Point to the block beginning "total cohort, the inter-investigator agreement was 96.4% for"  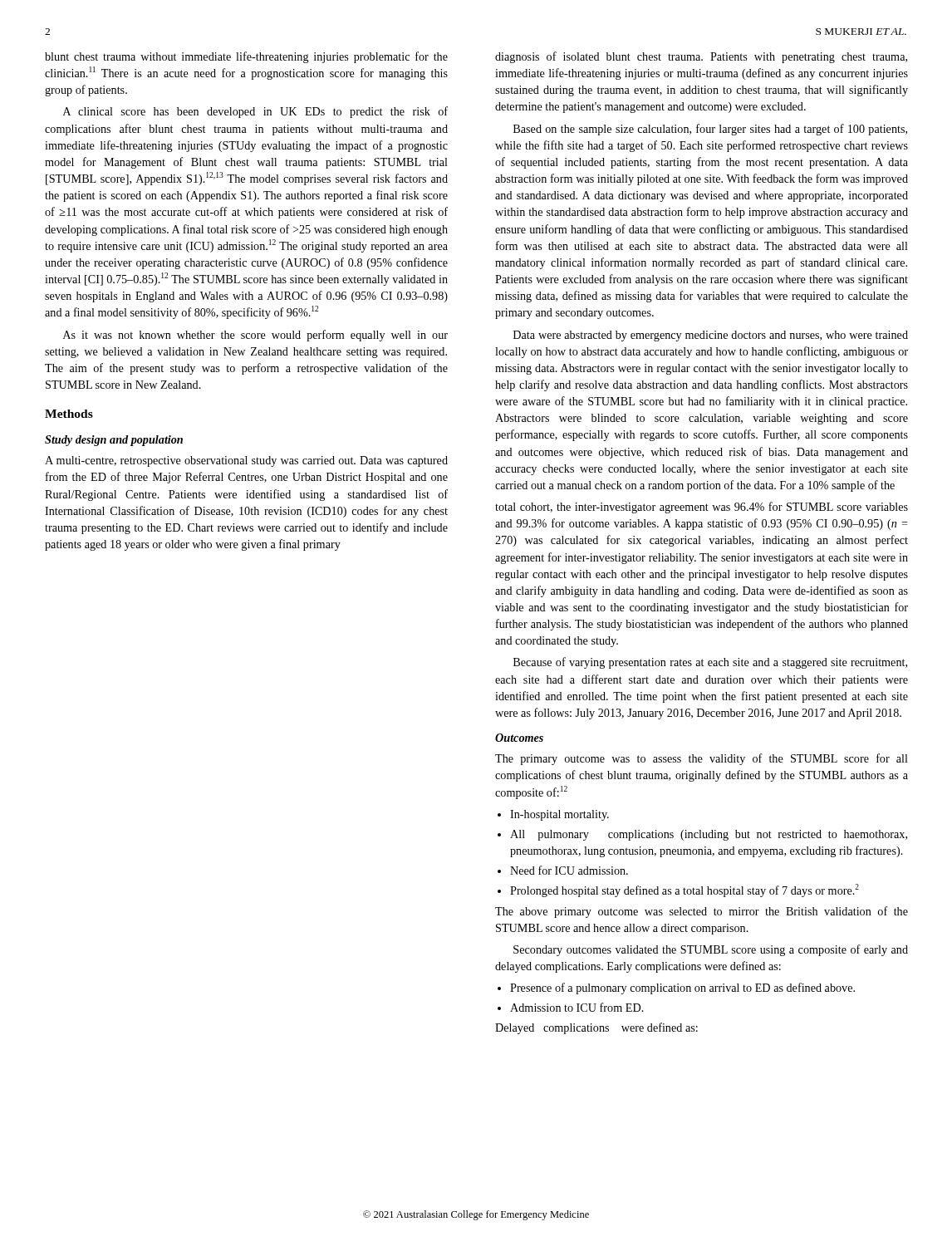click(702, 610)
